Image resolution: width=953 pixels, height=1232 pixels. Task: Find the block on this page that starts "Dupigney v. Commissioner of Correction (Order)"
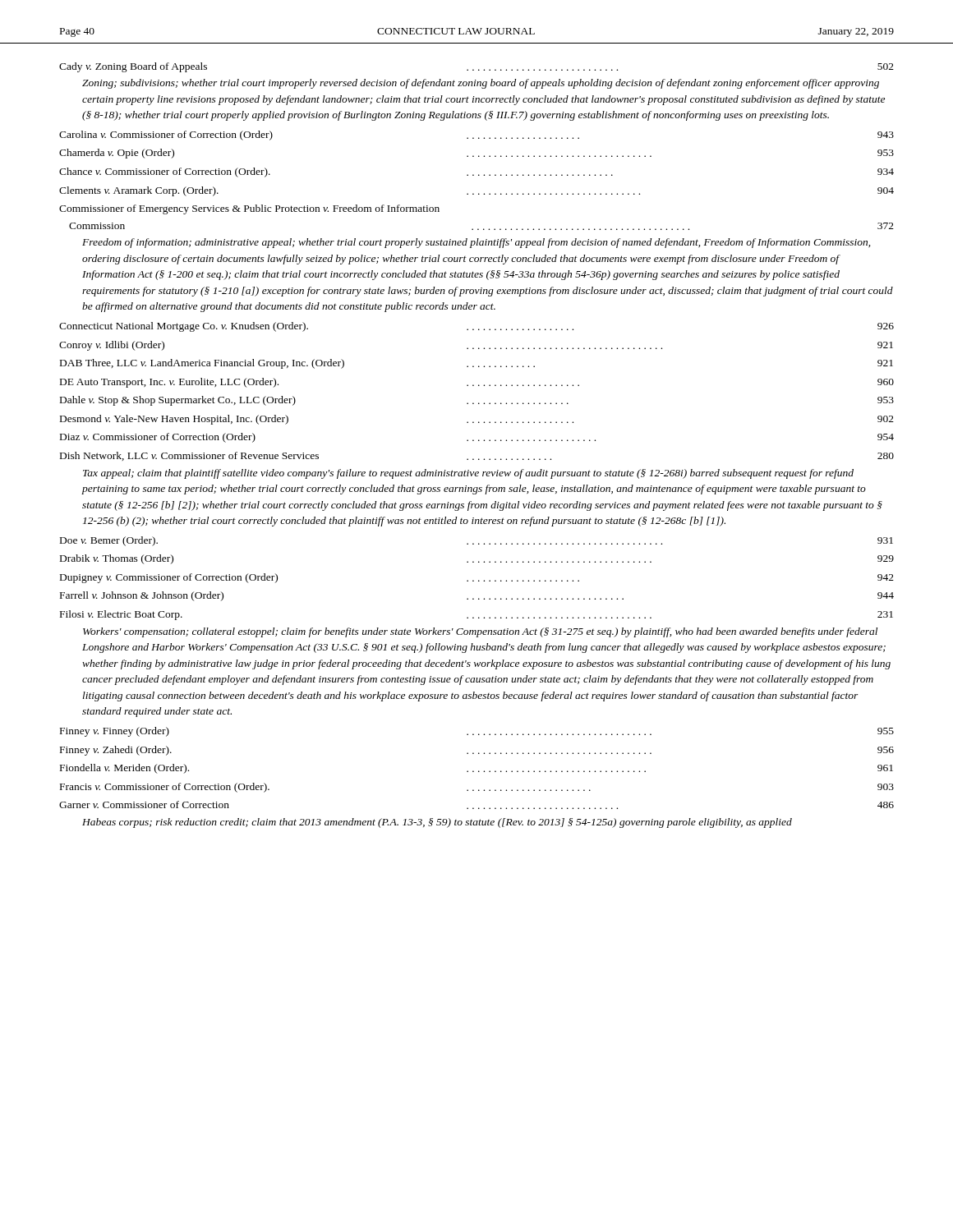point(476,577)
